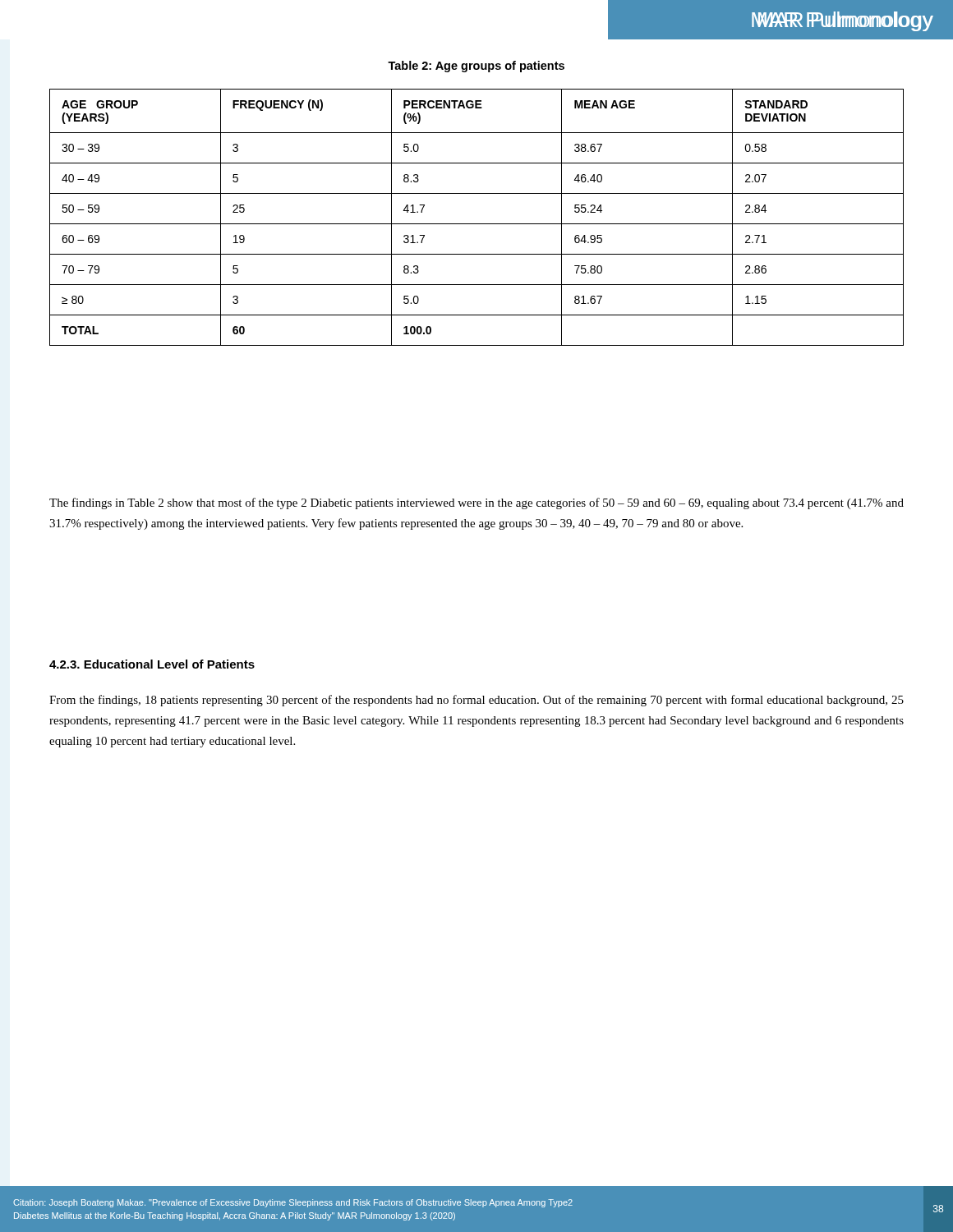Where is the caption that starts "Table 2: Age"?
Image resolution: width=953 pixels, height=1232 pixels.
click(476, 66)
